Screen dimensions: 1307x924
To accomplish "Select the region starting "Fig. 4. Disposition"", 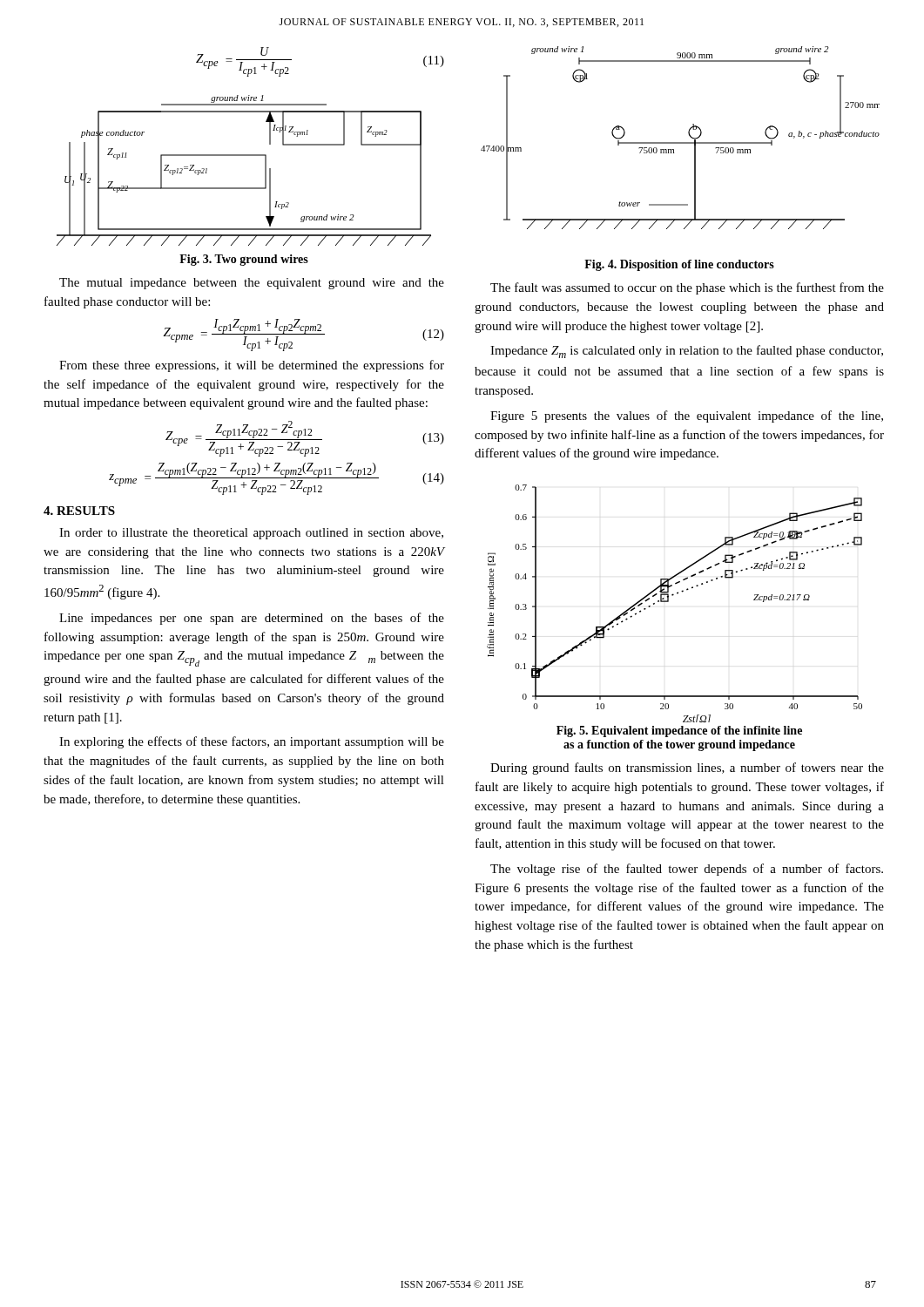I will (679, 264).
